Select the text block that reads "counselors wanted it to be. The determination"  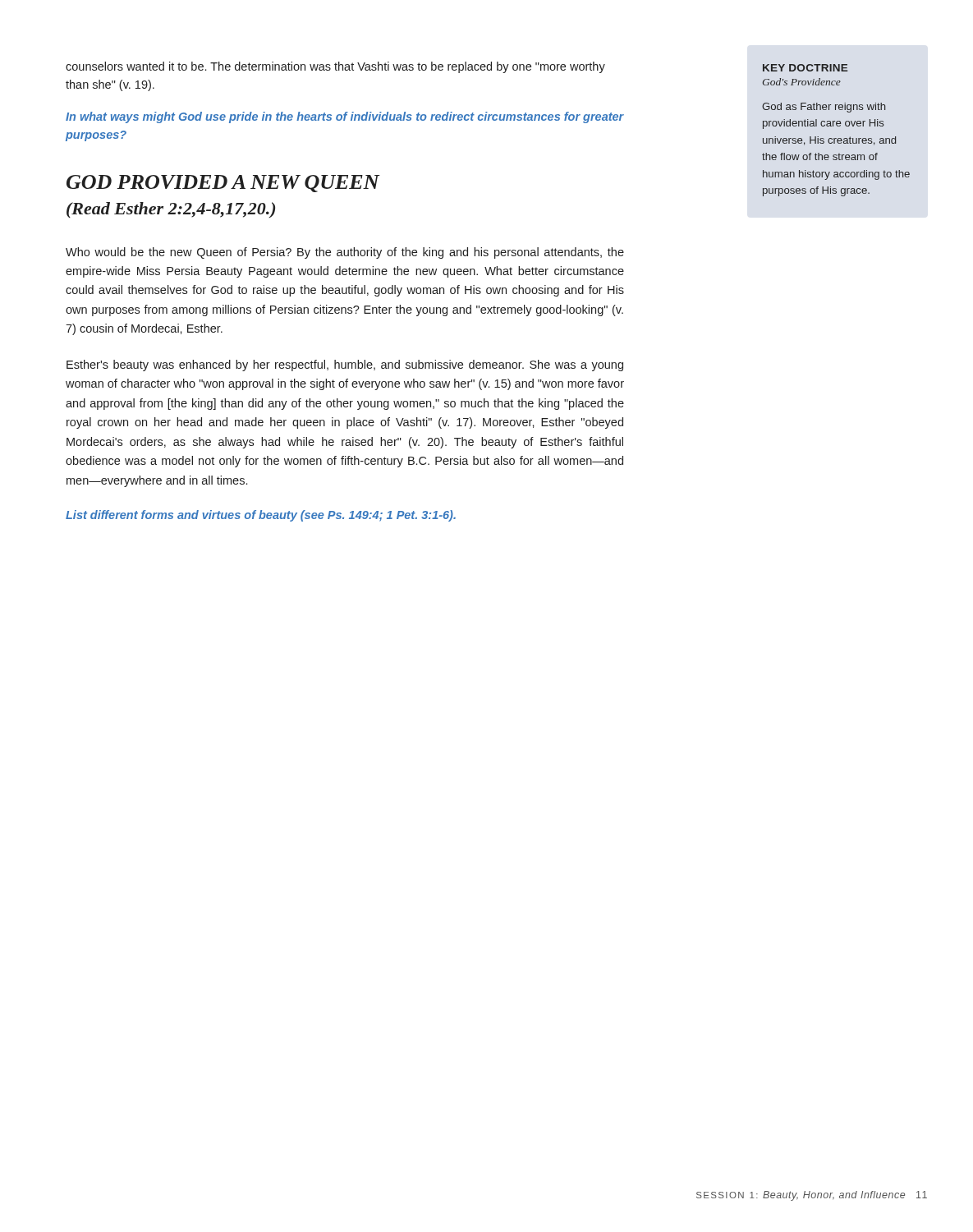point(345,76)
